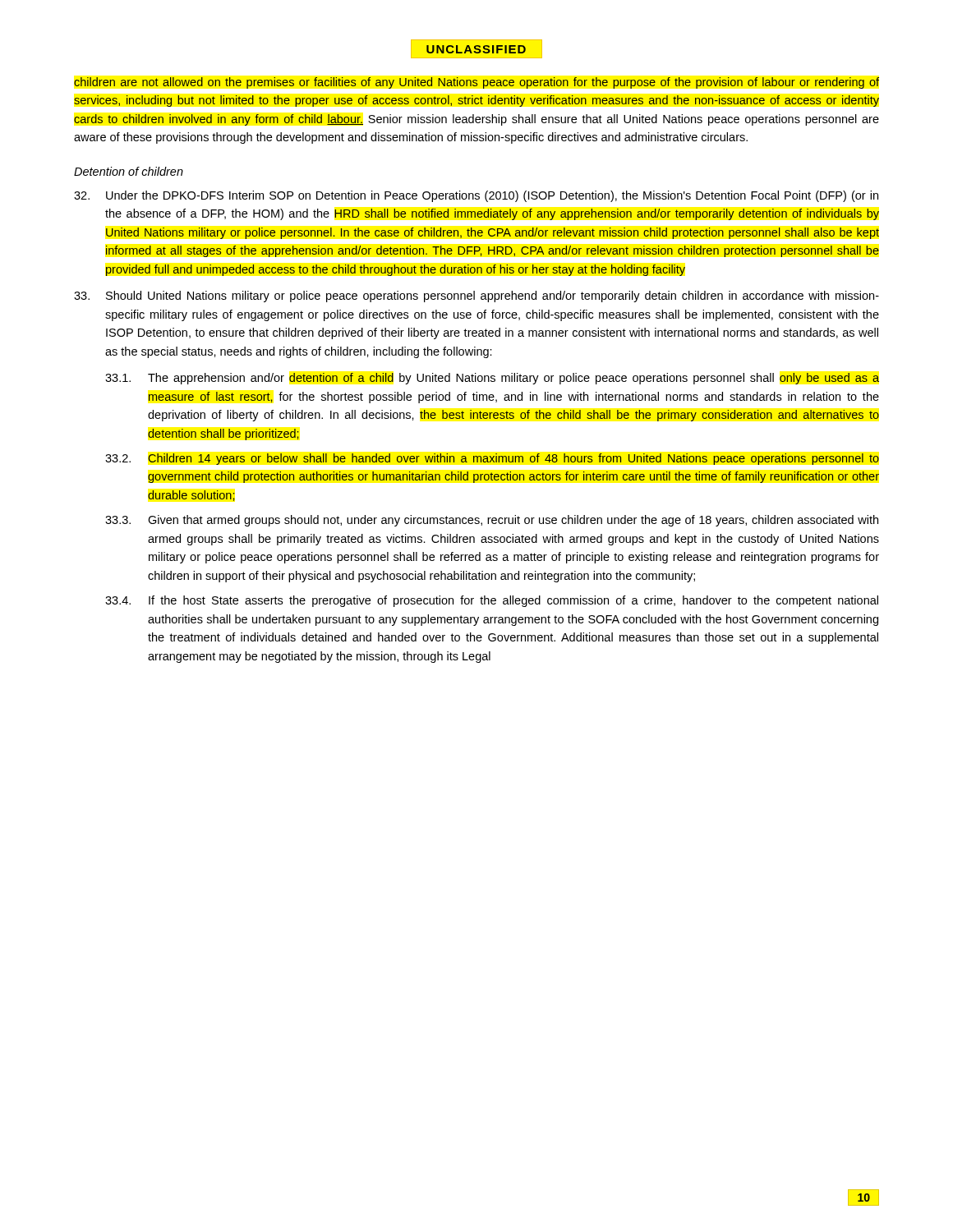Point to the text starting "Detention of children"

tap(129, 172)
